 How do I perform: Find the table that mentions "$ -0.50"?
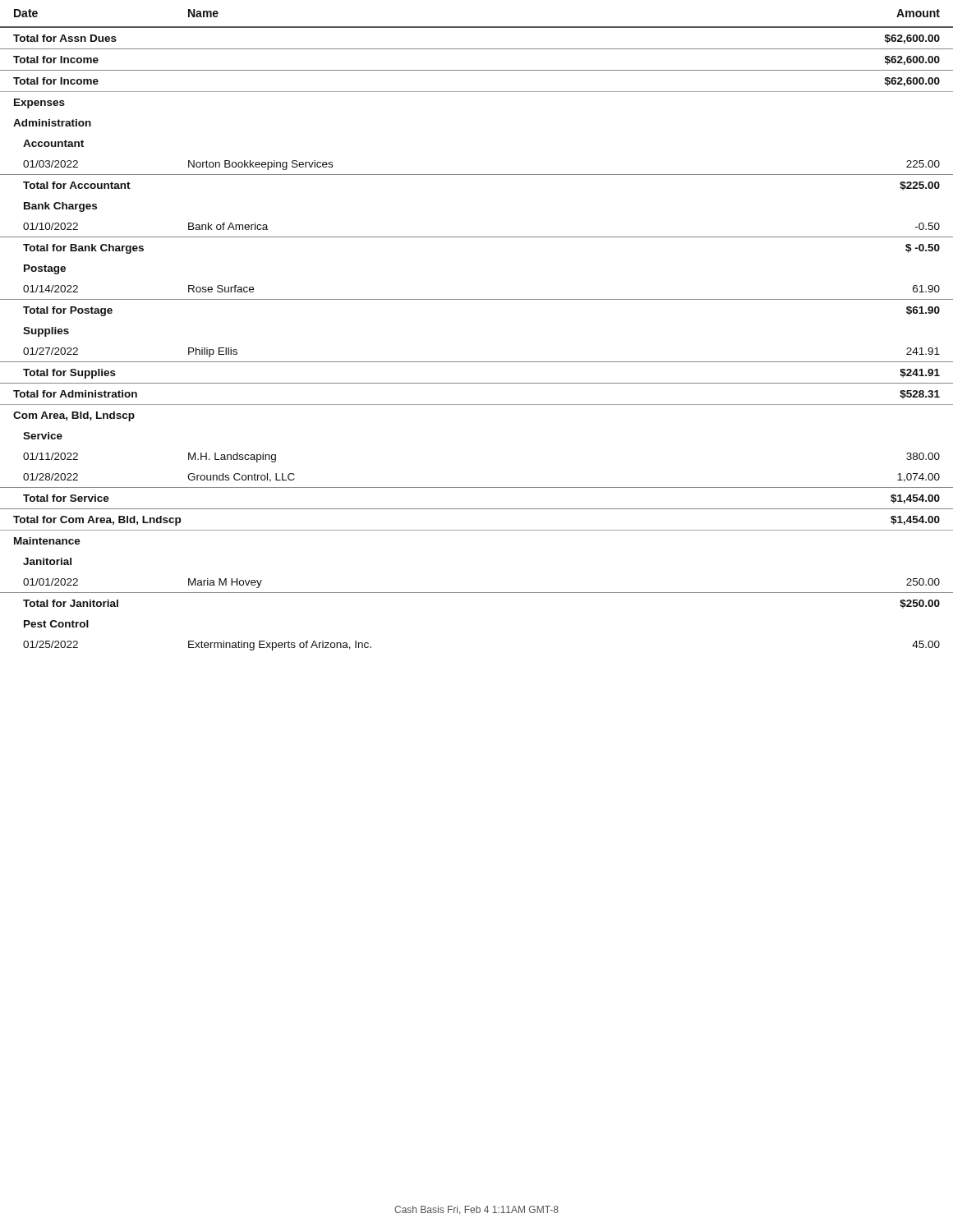click(x=476, y=327)
